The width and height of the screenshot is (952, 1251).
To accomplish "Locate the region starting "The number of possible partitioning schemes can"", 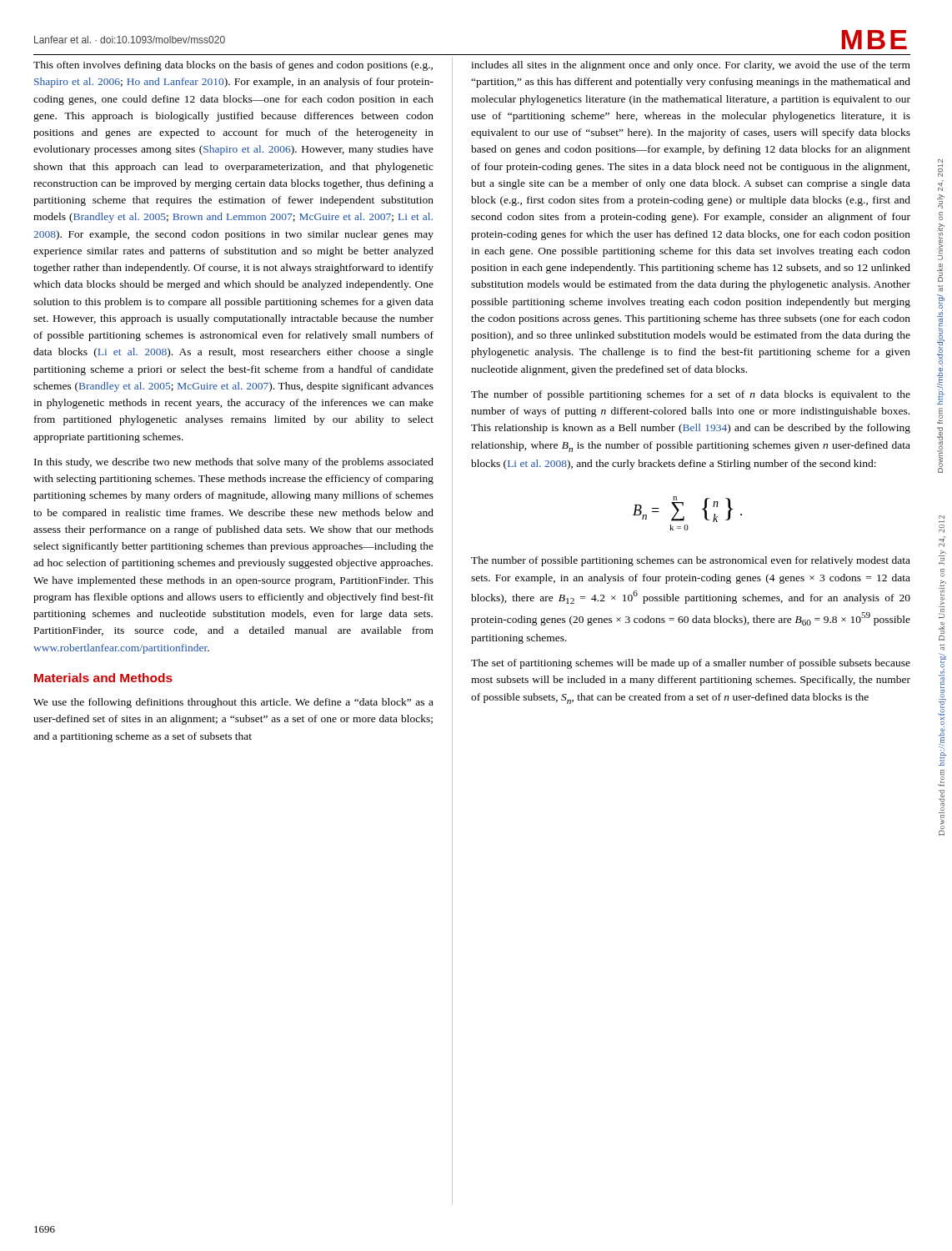I will [x=691, y=630].
